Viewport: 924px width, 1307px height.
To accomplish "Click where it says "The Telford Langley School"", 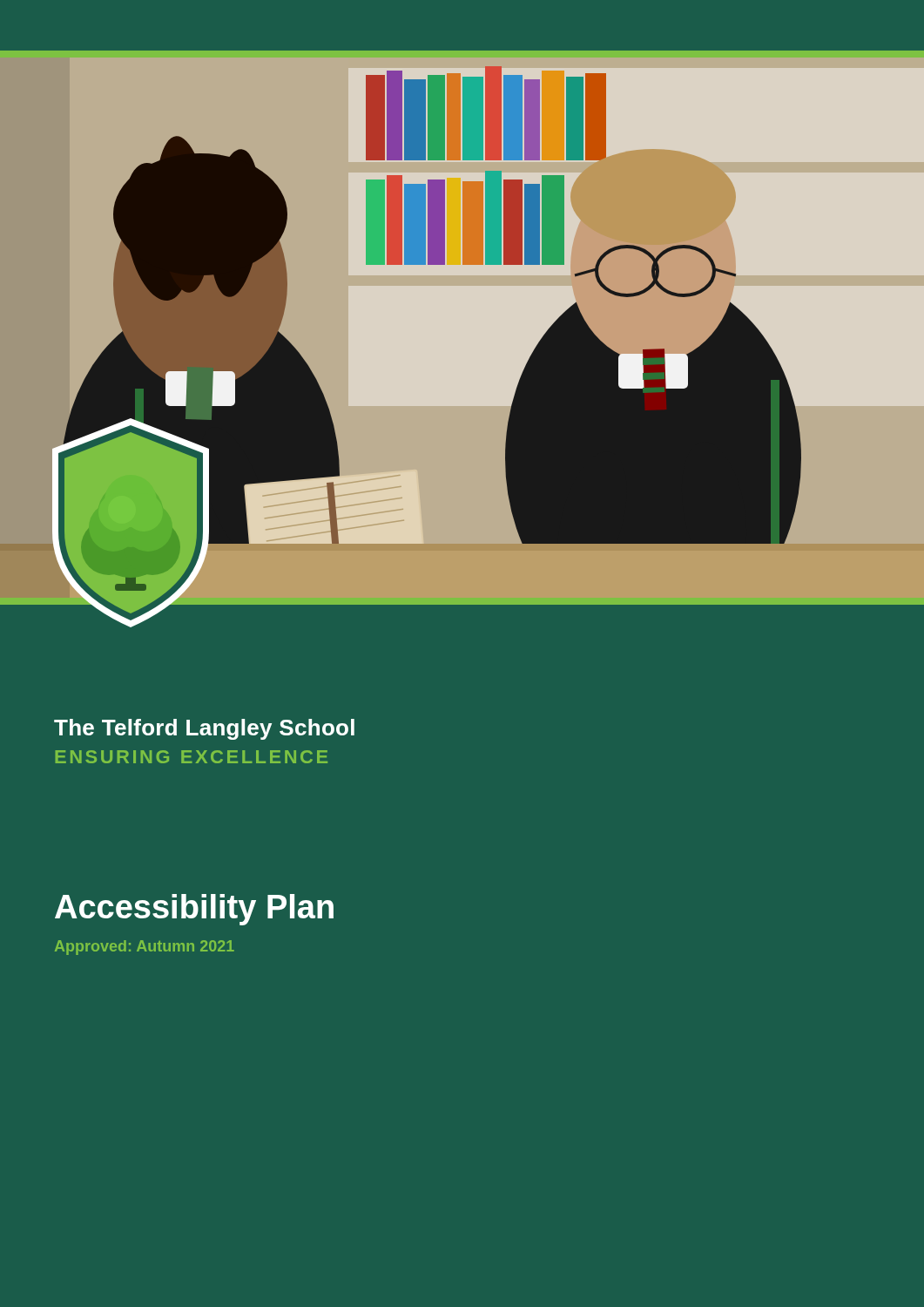I will pyautogui.click(x=205, y=728).
